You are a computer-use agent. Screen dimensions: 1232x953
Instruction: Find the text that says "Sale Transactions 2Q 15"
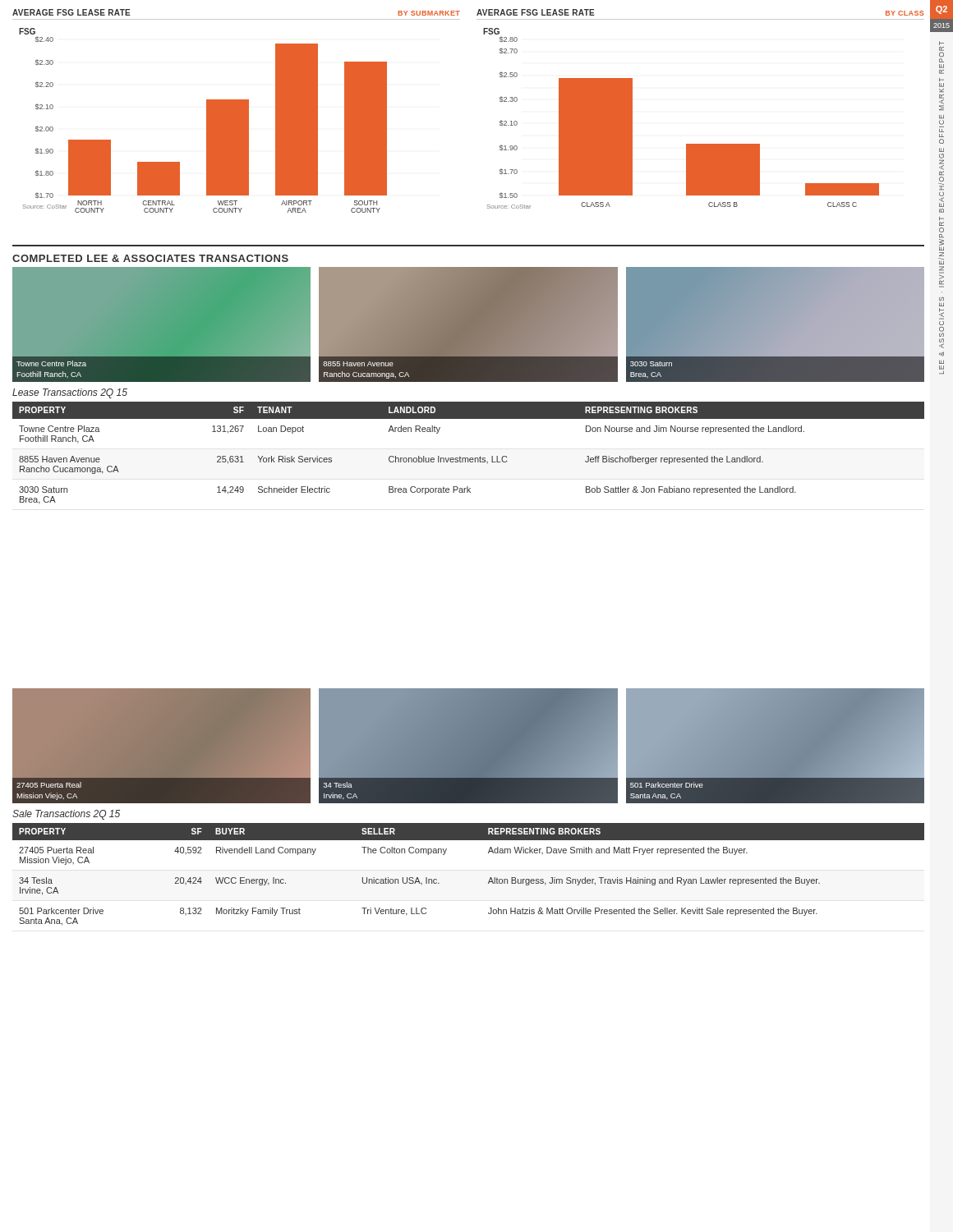point(66,814)
